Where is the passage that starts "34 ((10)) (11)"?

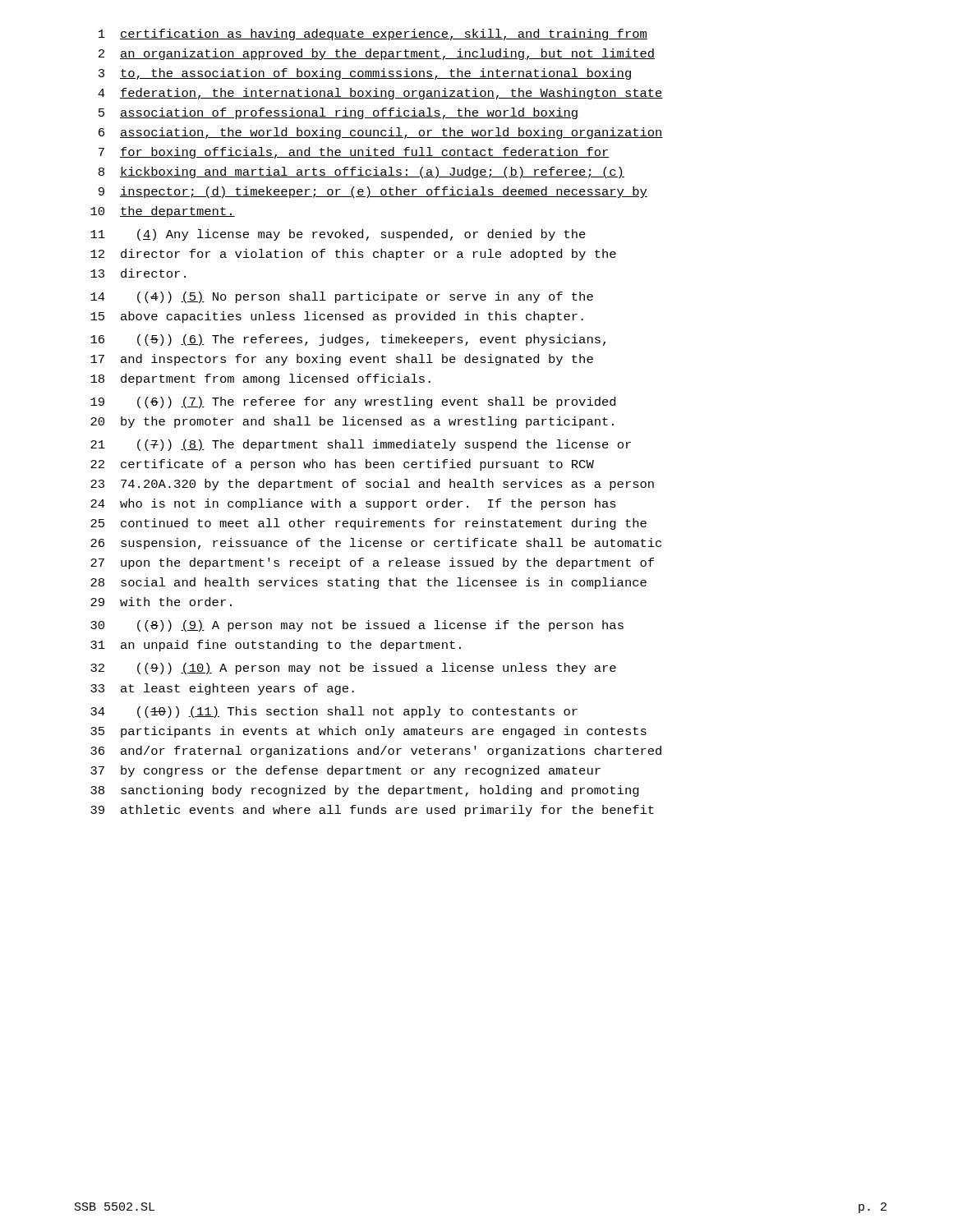point(481,761)
